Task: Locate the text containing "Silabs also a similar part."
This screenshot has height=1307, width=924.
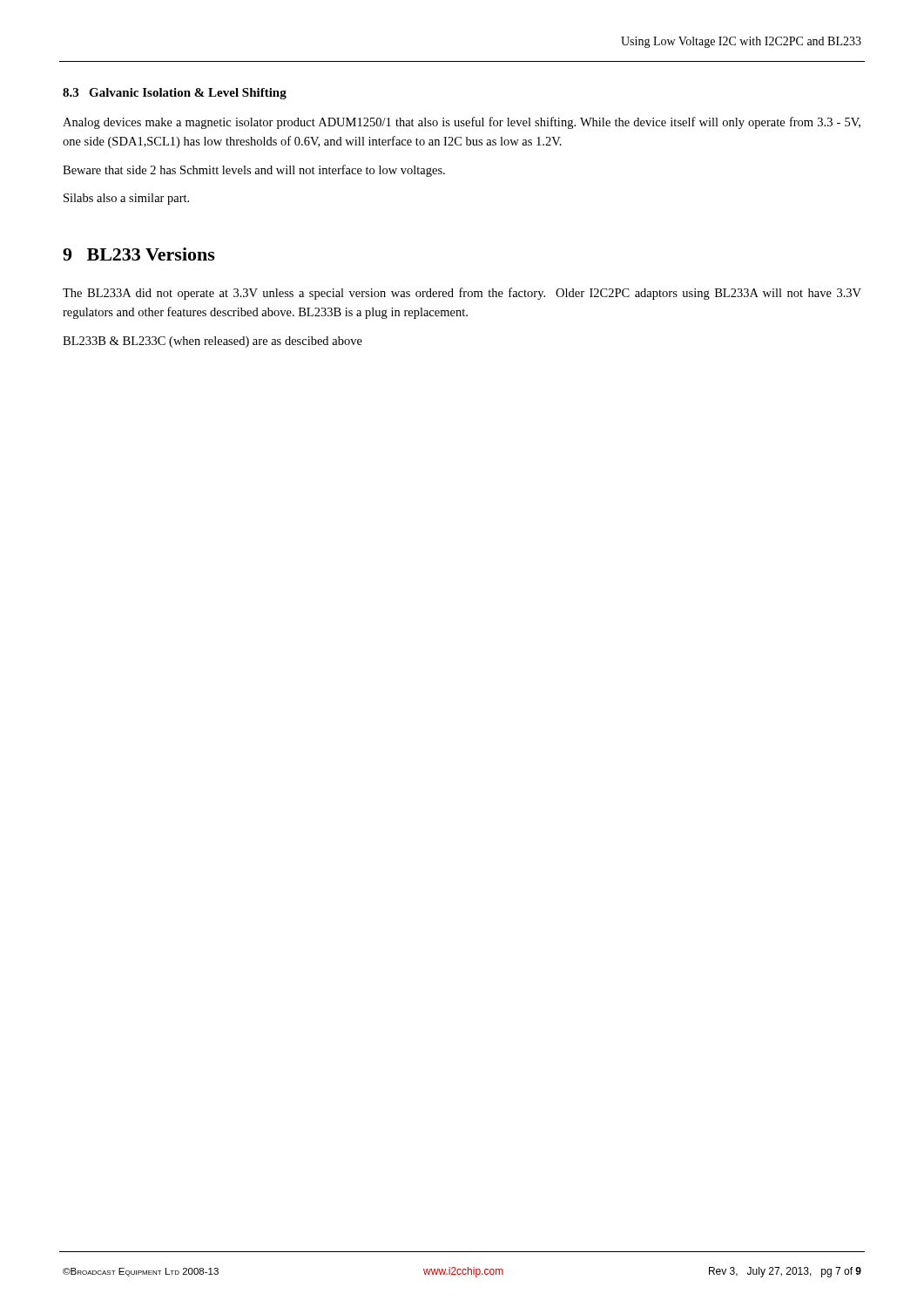Action: [x=126, y=198]
